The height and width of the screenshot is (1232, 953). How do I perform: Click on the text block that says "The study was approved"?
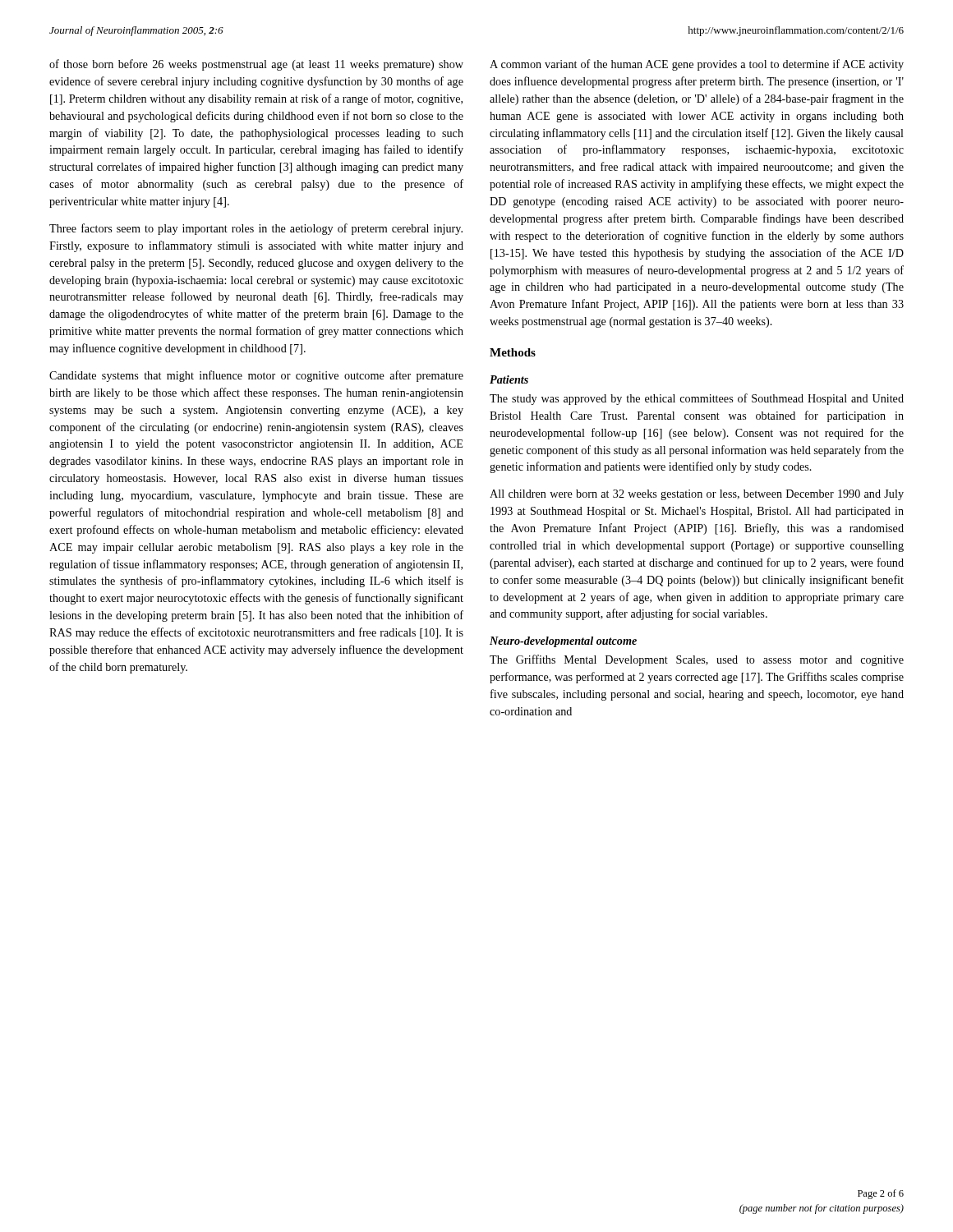pos(697,433)
